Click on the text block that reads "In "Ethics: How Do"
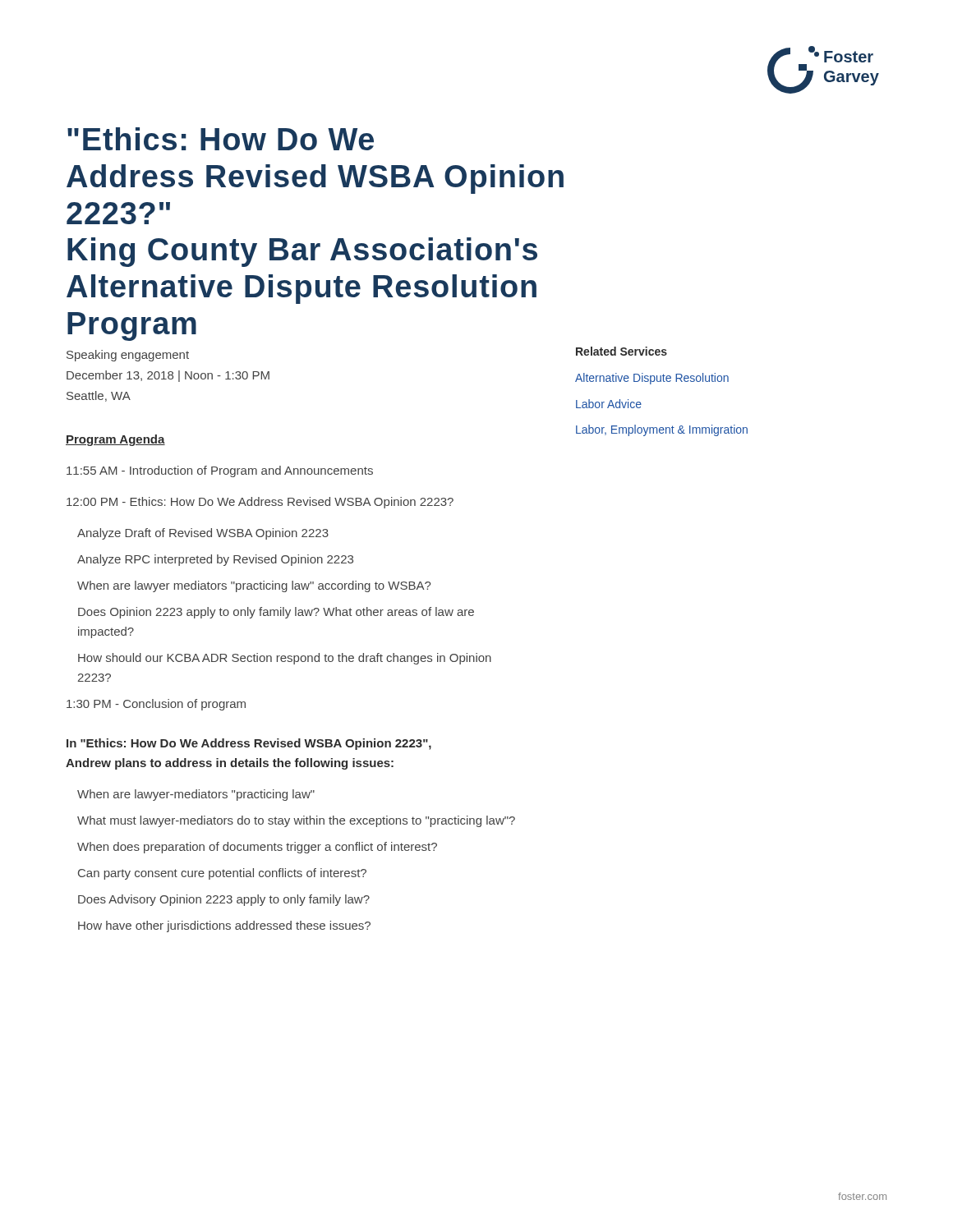Screen dimensions: 1232x953 pos(249,753)
